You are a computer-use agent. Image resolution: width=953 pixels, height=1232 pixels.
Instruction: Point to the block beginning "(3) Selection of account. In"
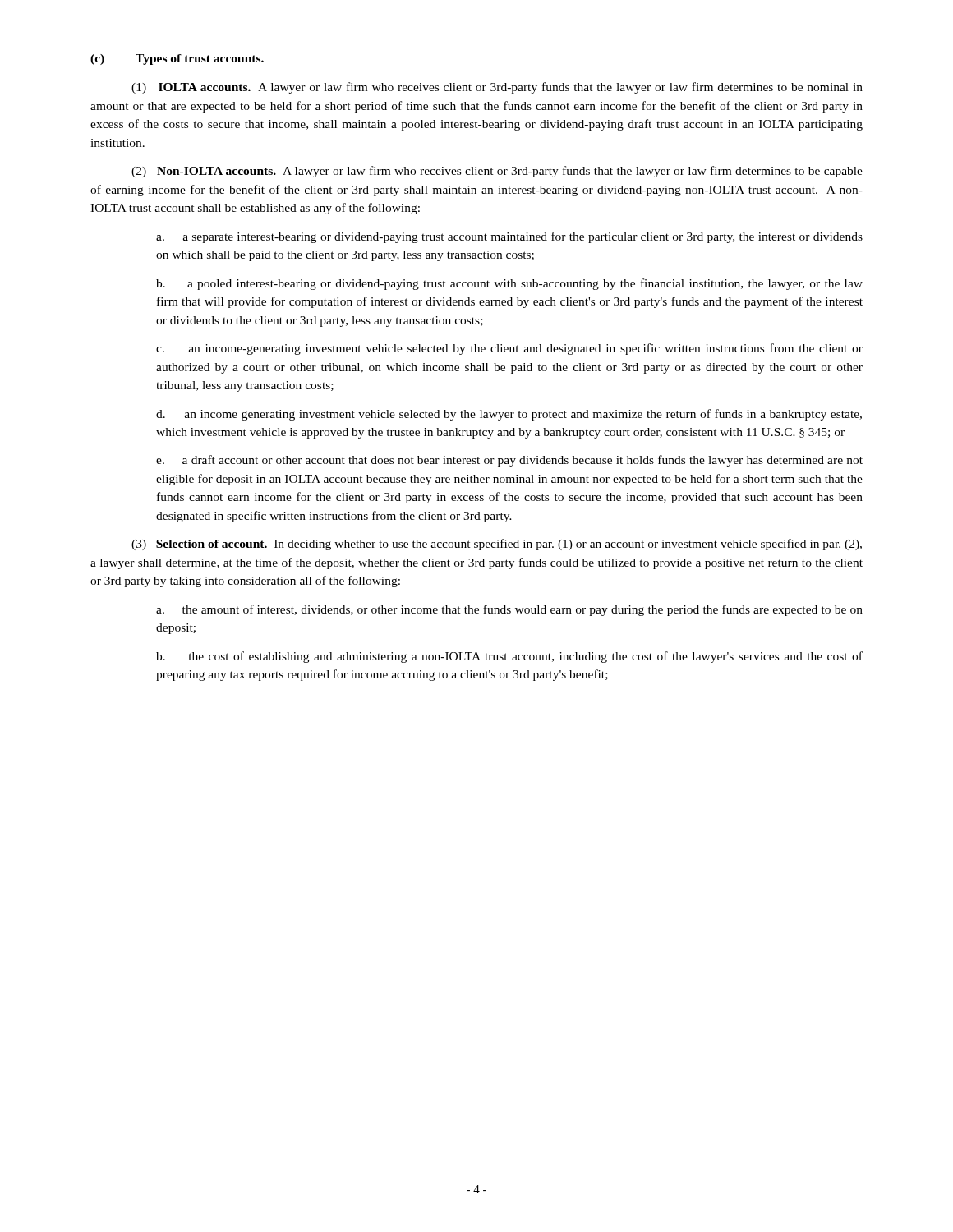(x=476, y=562)
